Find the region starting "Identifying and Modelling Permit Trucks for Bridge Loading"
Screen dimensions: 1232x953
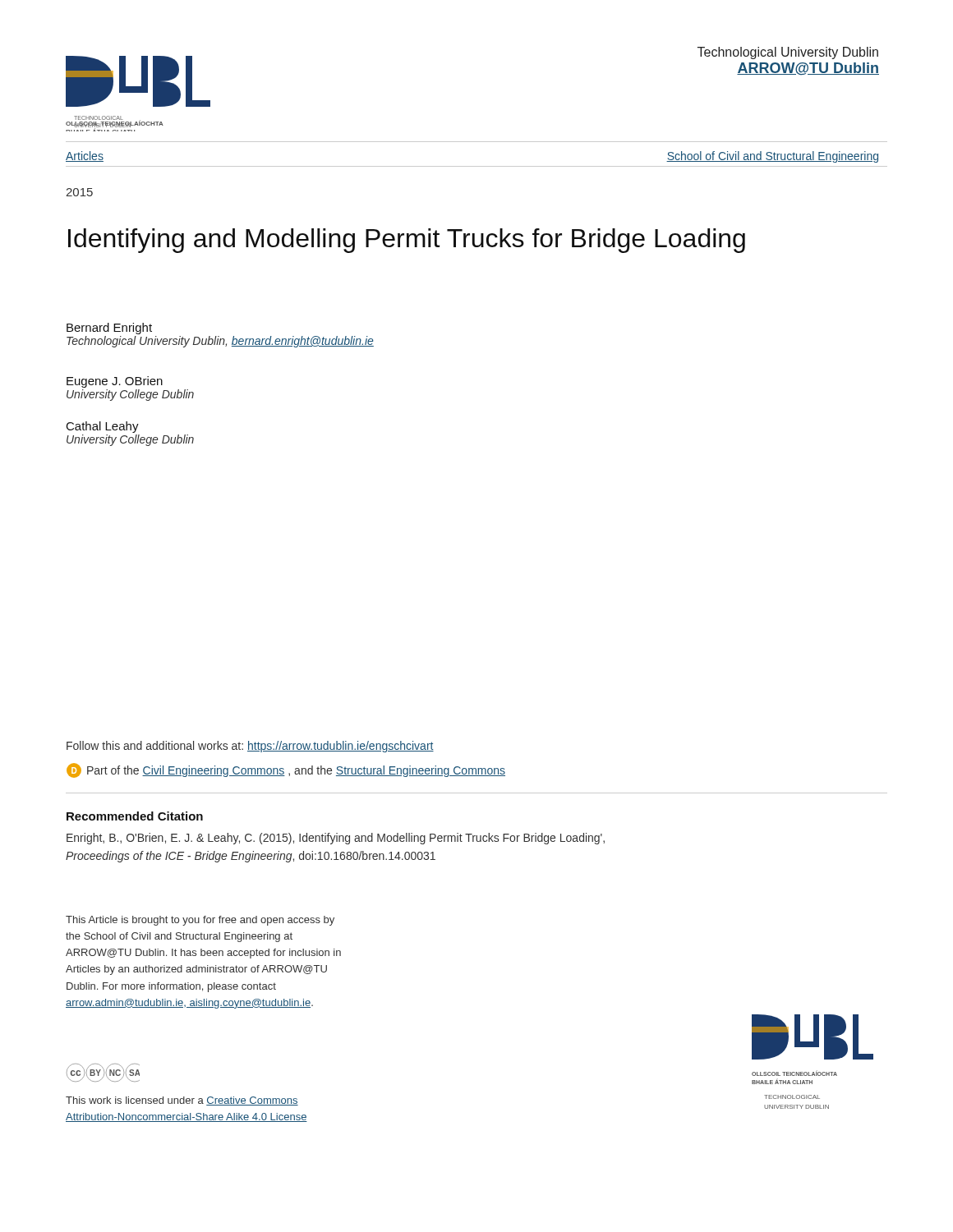406,238
